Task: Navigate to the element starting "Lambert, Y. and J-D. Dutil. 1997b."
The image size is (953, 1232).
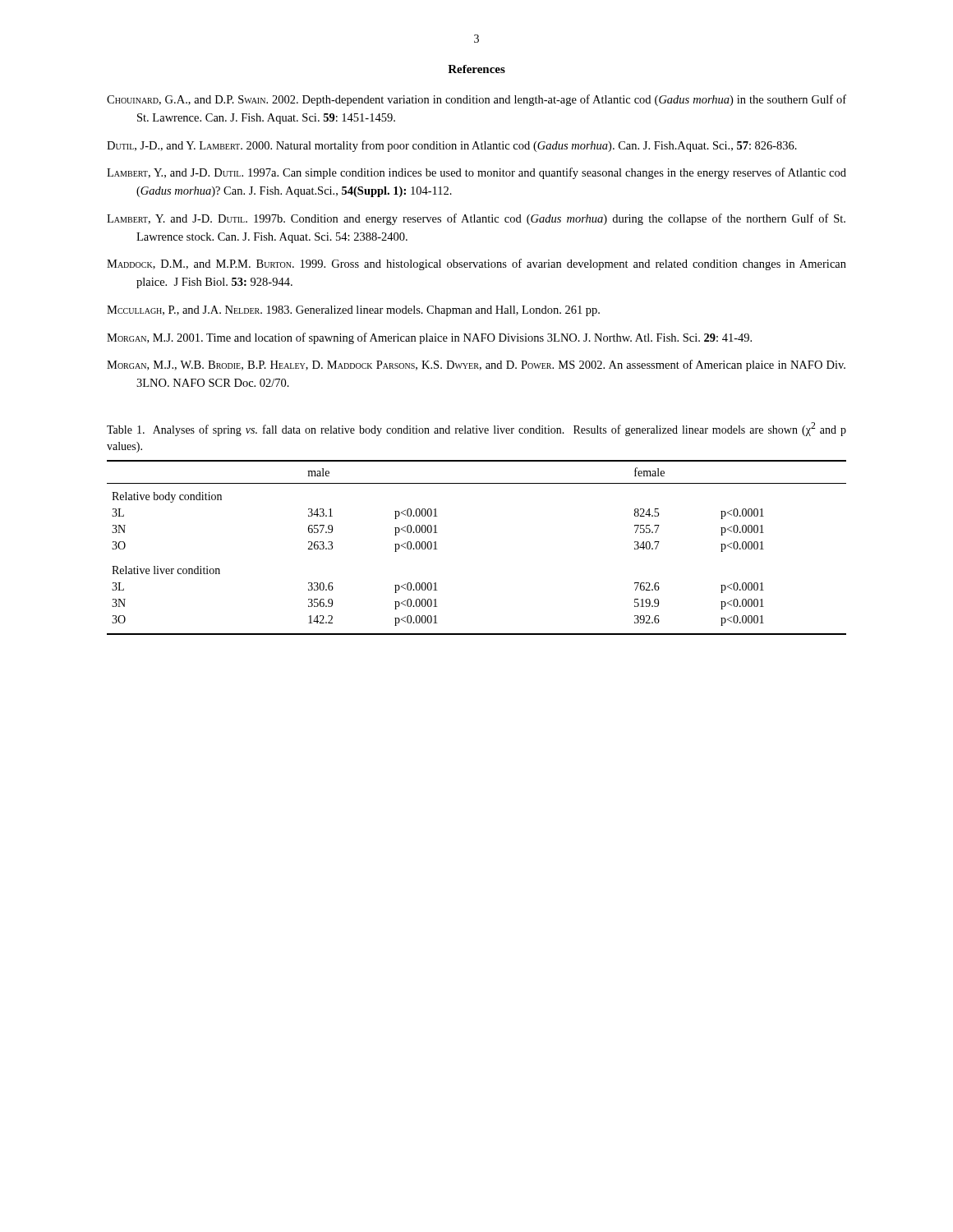Action: coord(476,227)
